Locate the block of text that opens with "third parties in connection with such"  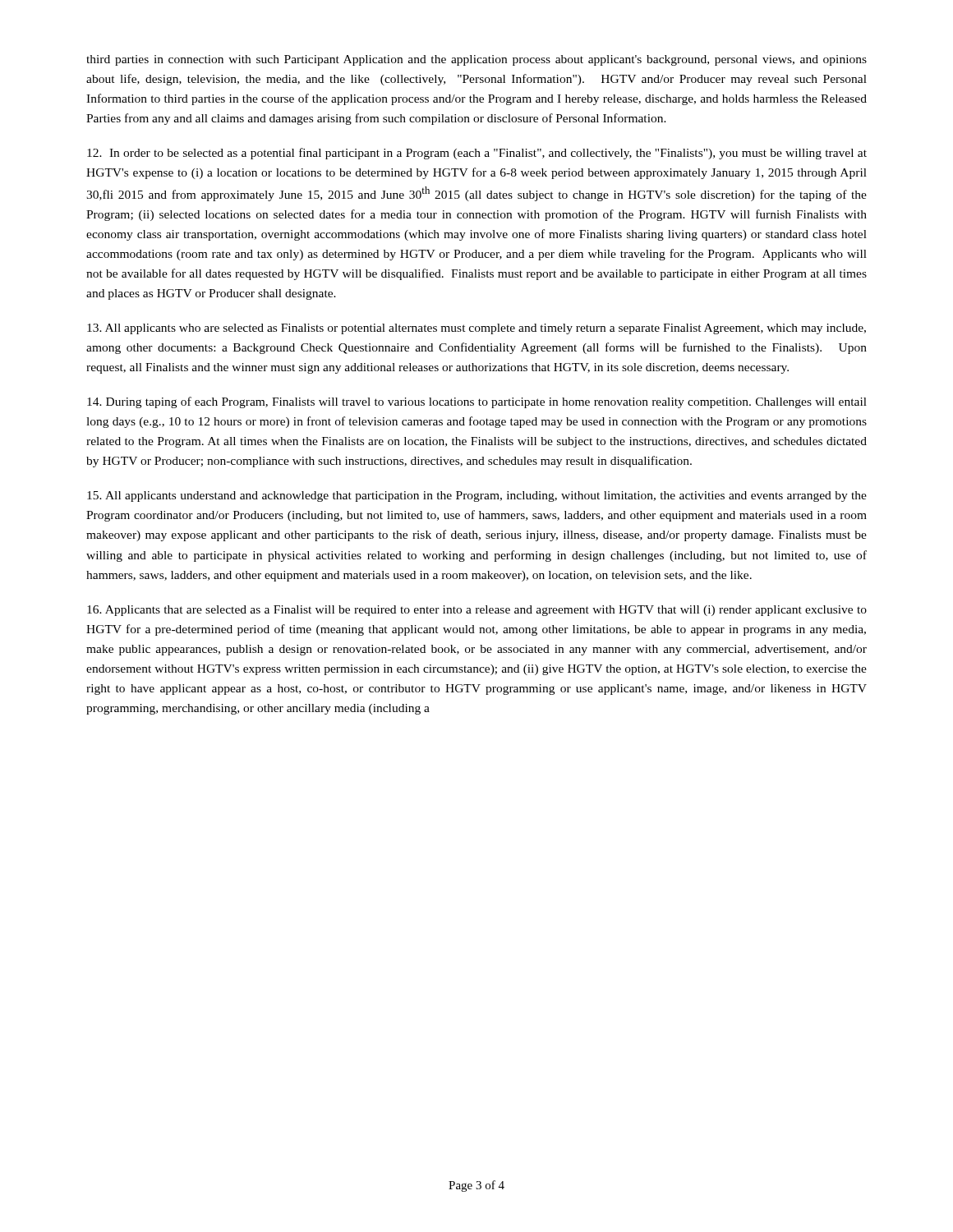tap(476, 88)
